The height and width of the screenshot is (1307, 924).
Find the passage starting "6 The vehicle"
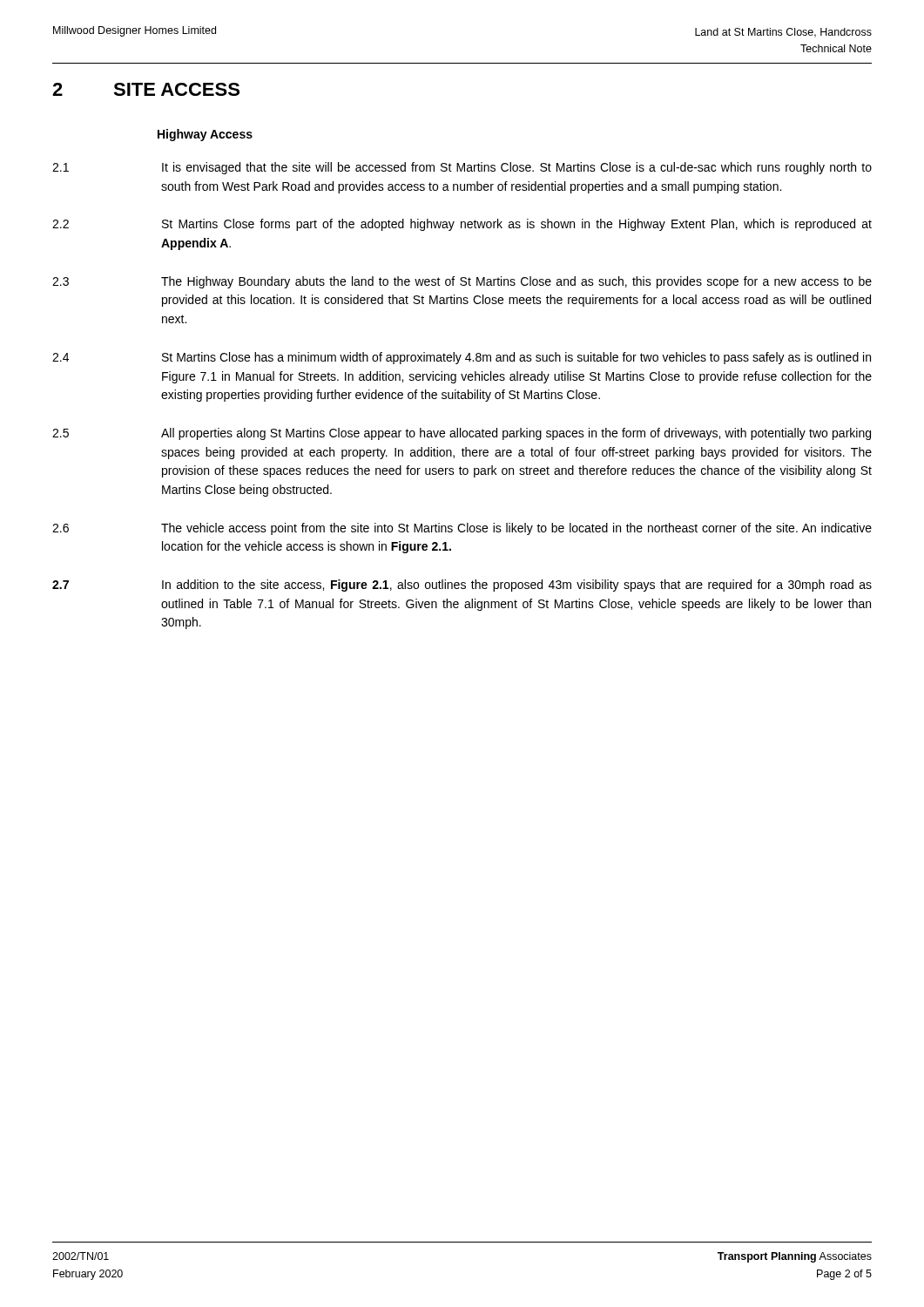pos(462,538)
